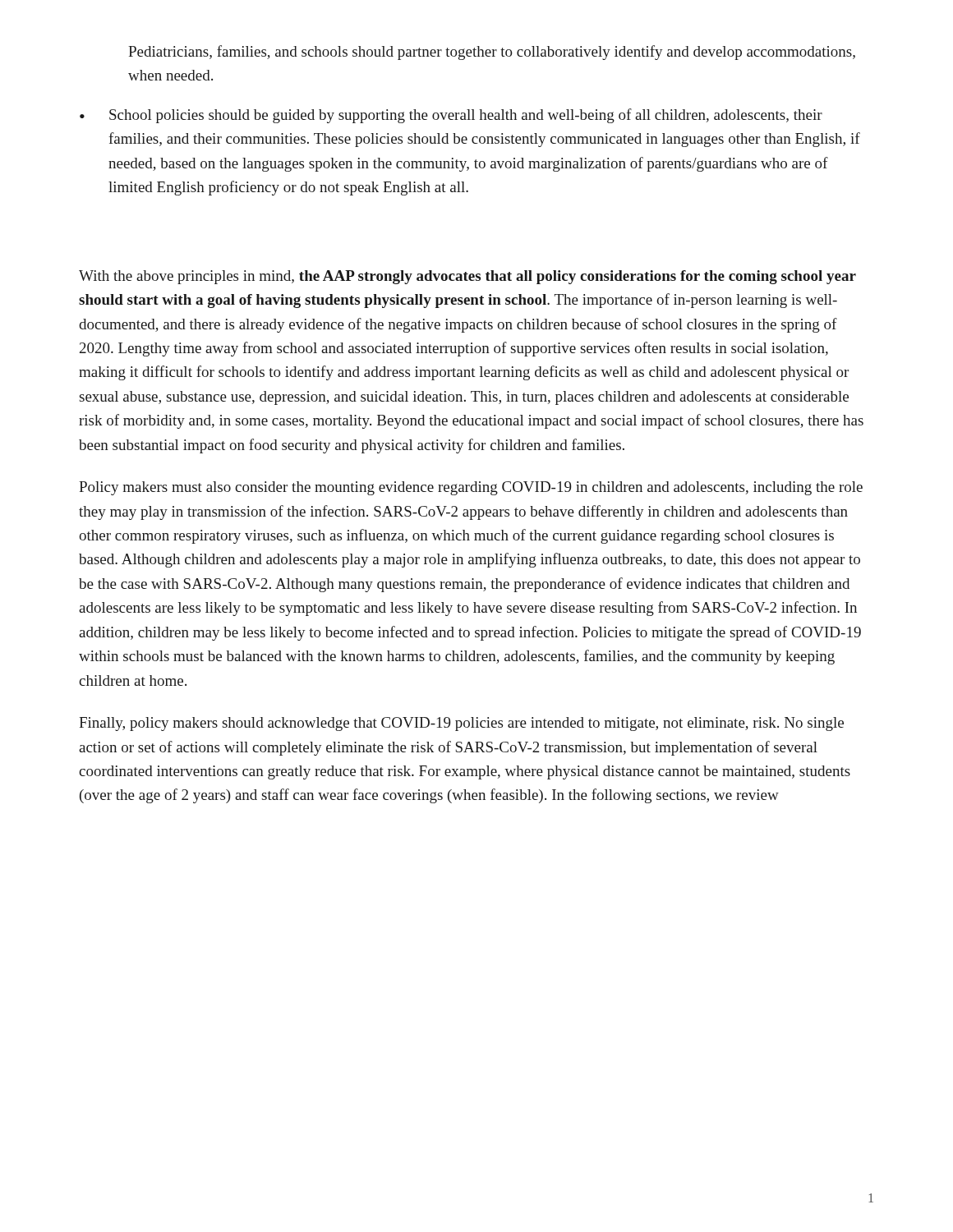Find the text block that says "Policy makers must also consider the mounting evidence"
953x1232 pixels.
(x=471, y=583)
